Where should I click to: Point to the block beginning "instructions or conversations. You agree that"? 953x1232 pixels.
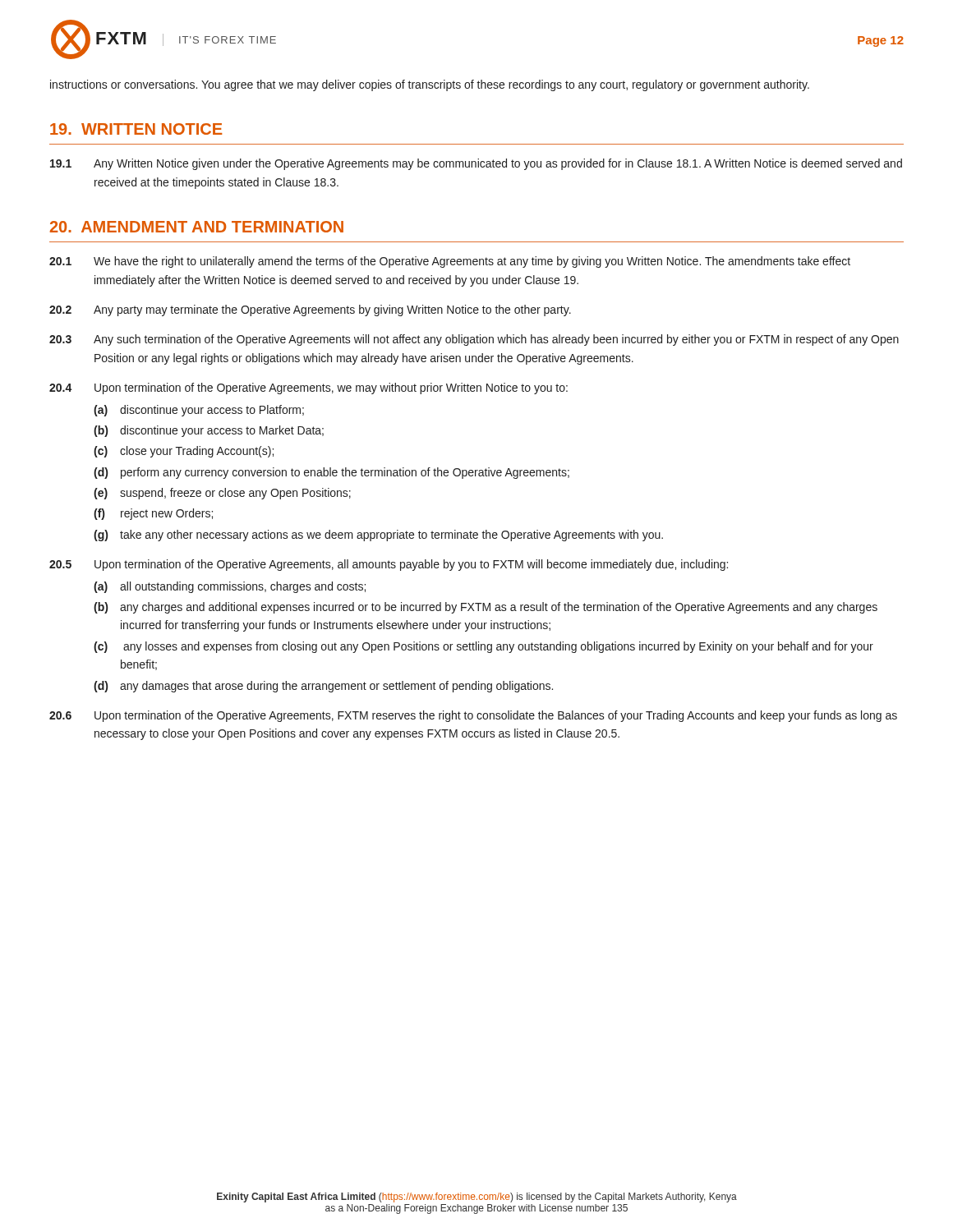tap(430, 85)
